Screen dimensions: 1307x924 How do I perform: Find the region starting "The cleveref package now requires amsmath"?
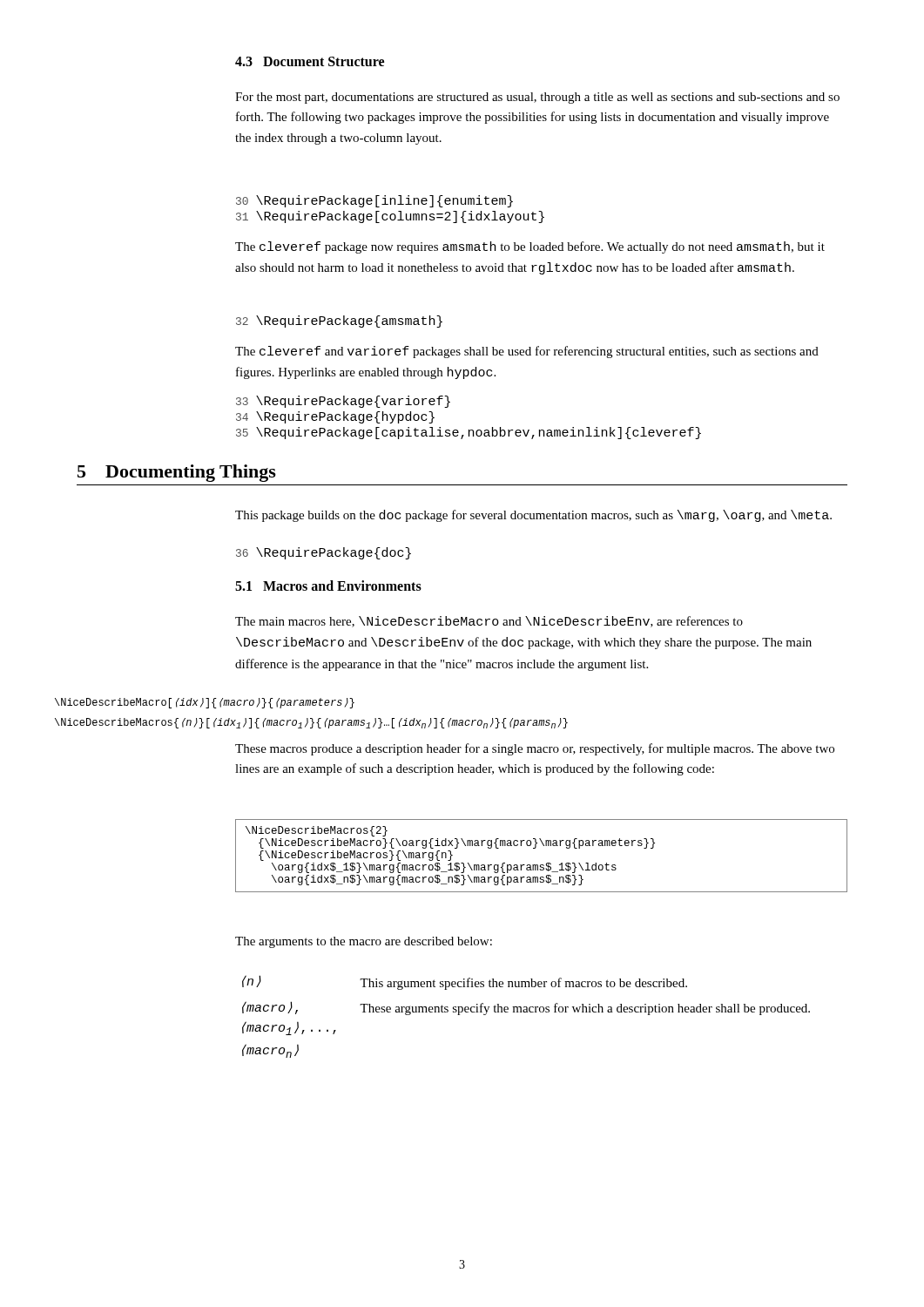click(530, 258)
